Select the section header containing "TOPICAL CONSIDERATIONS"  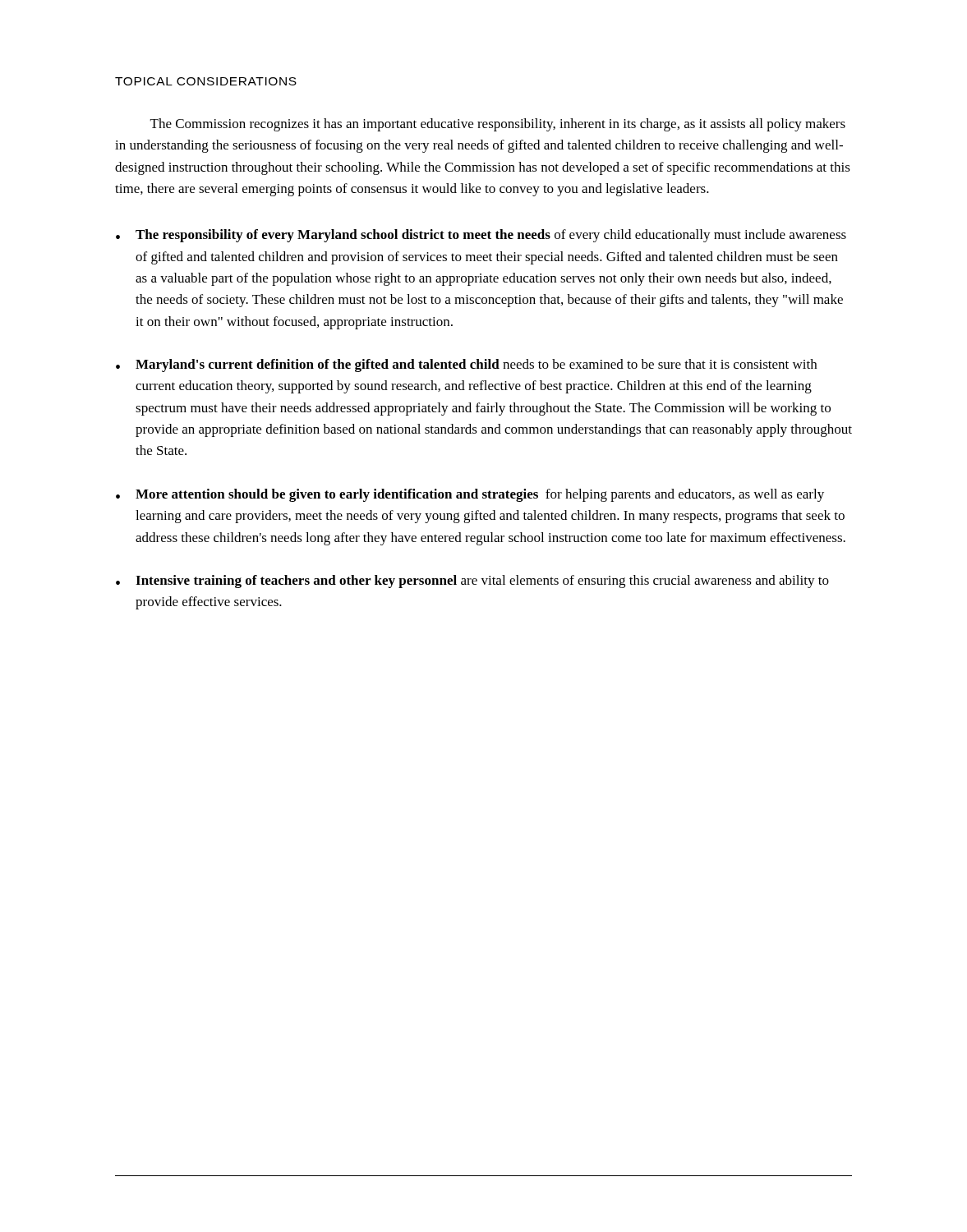(x=206, y=81)
